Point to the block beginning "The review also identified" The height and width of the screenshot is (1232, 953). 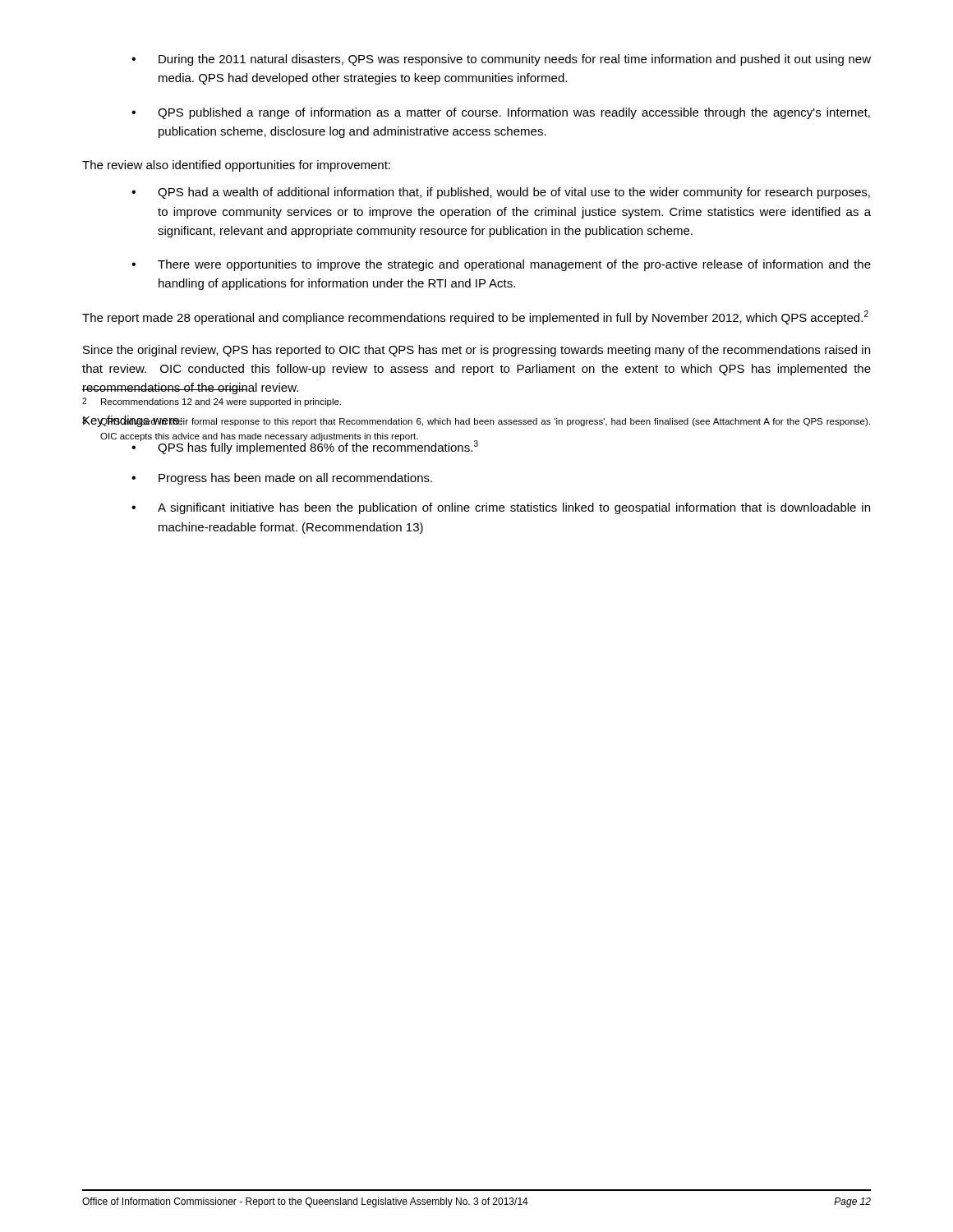(237, 165)
